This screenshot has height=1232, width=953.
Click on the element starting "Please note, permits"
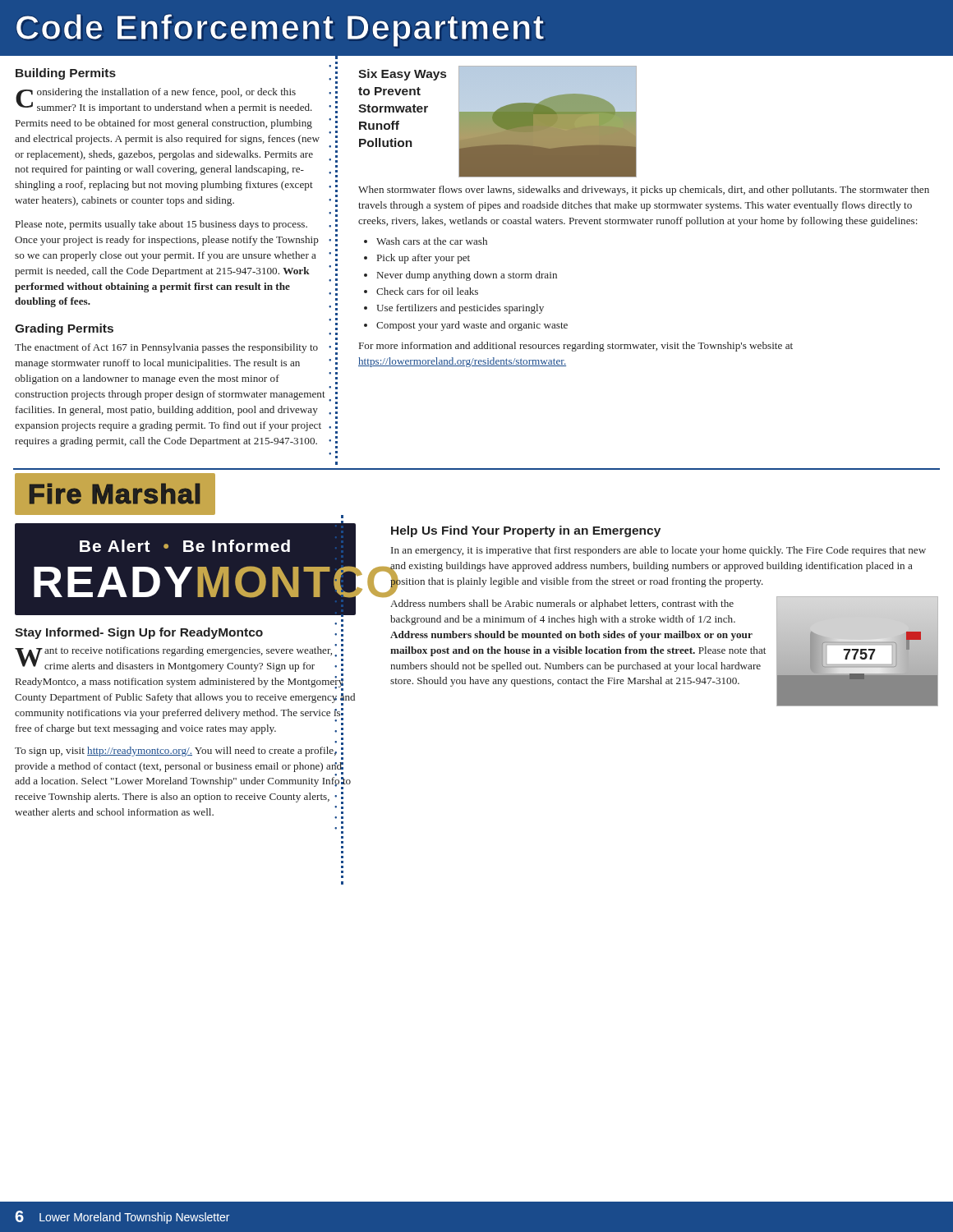point(167,263)
